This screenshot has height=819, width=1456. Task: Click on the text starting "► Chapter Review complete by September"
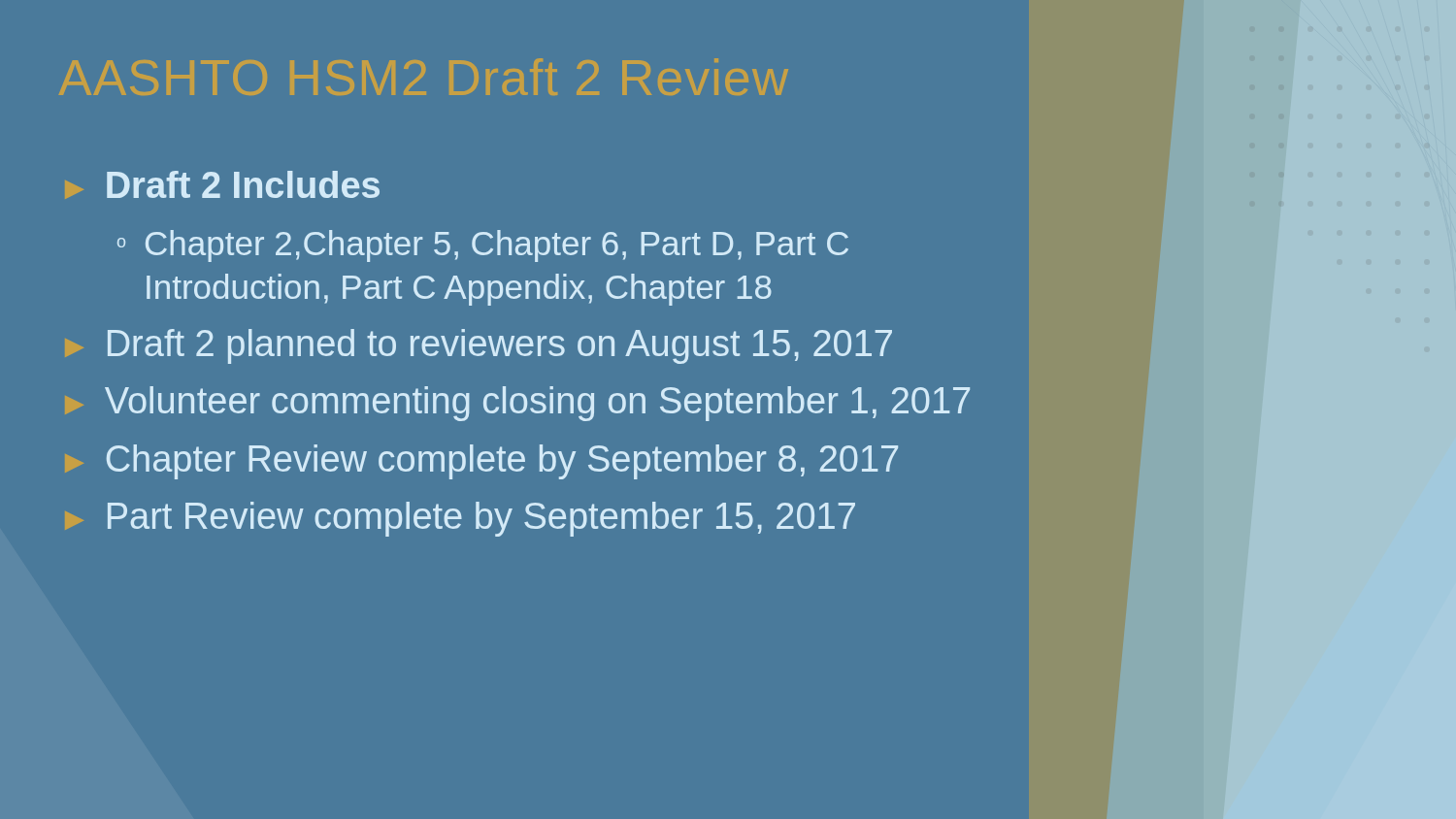(x=534, y=459)
